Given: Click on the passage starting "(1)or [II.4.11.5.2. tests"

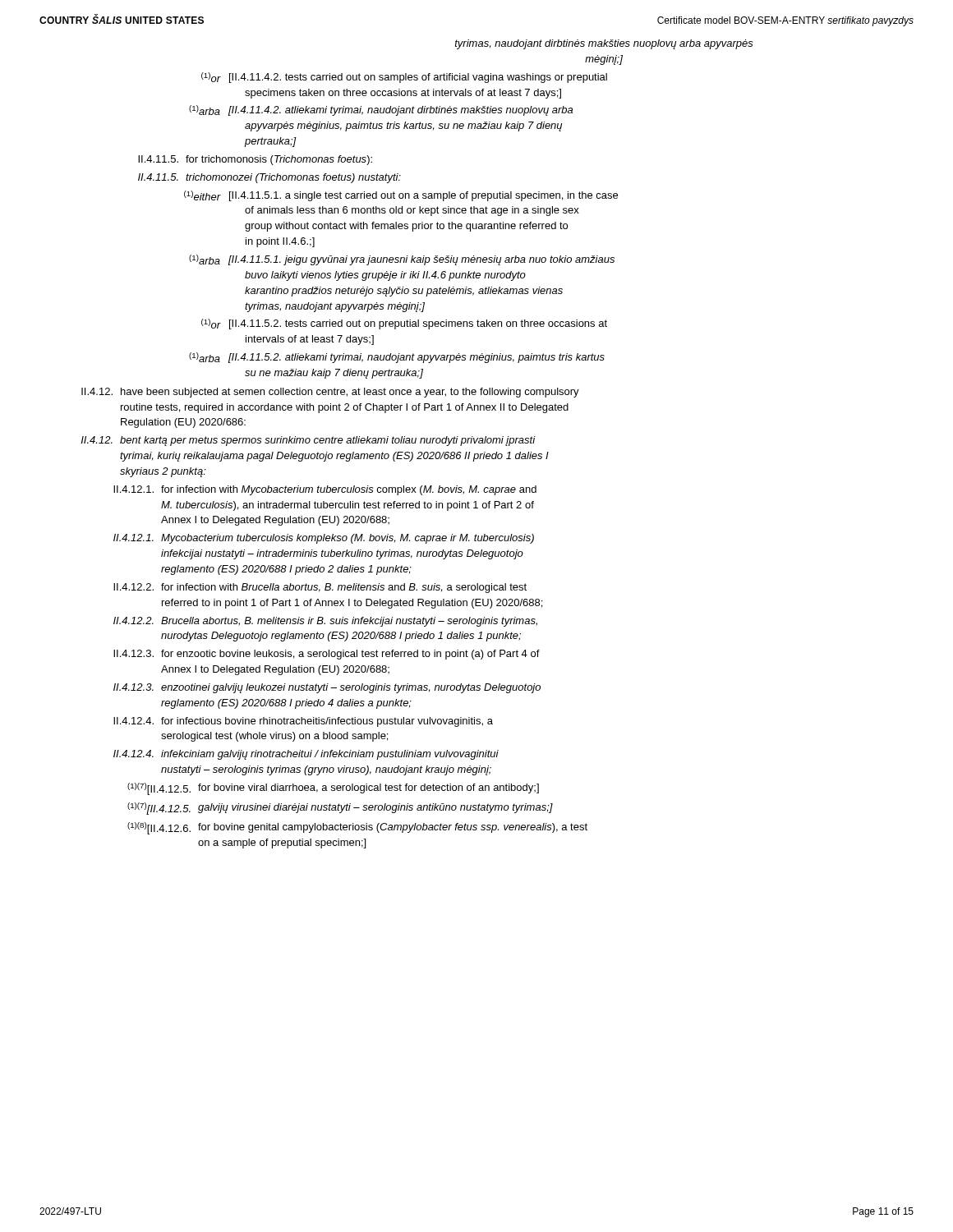Looking at the screenshot, I should [540, 332].
